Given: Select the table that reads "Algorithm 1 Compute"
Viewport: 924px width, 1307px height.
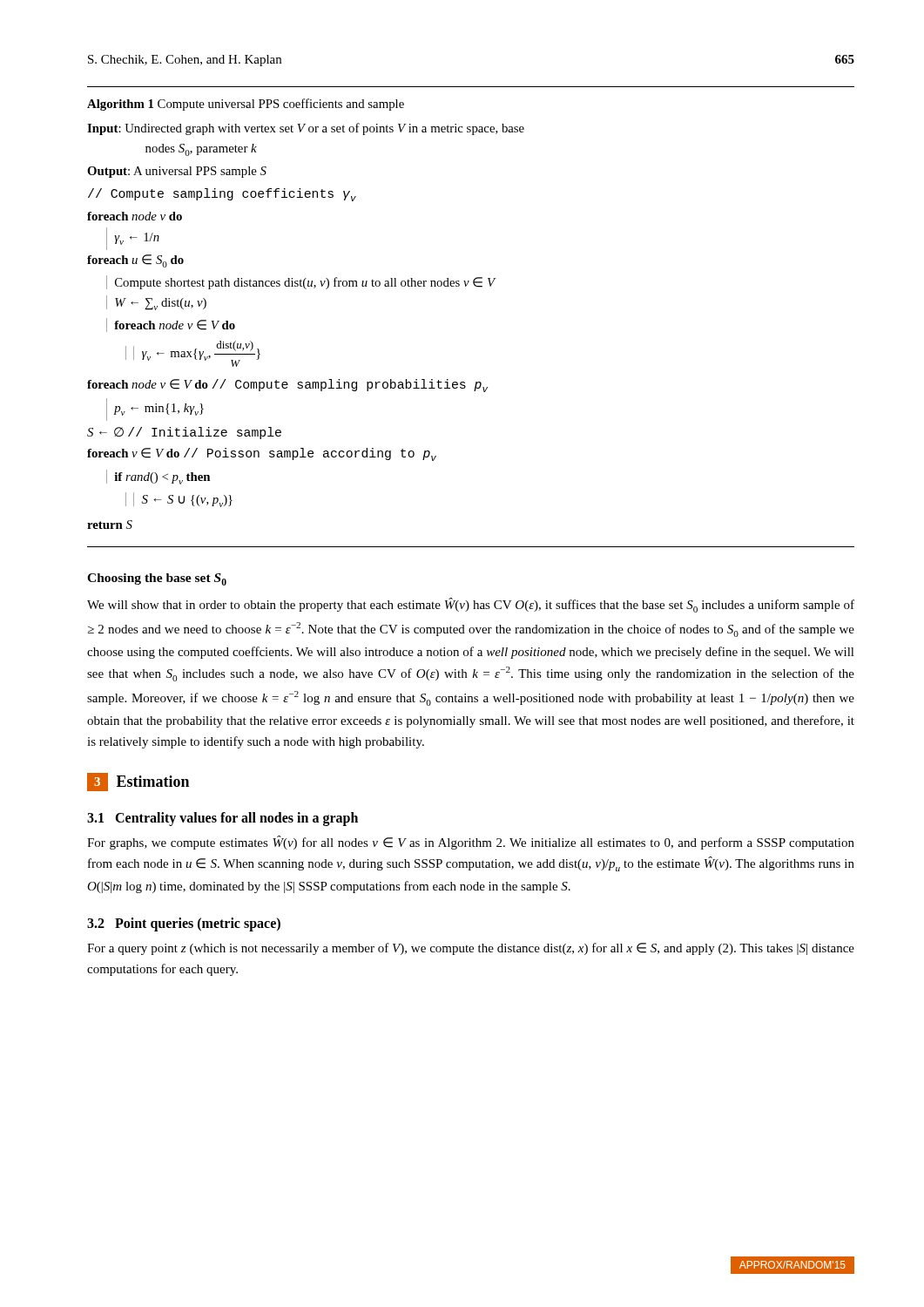Looking at the screenshot, I should coord(471,317).
